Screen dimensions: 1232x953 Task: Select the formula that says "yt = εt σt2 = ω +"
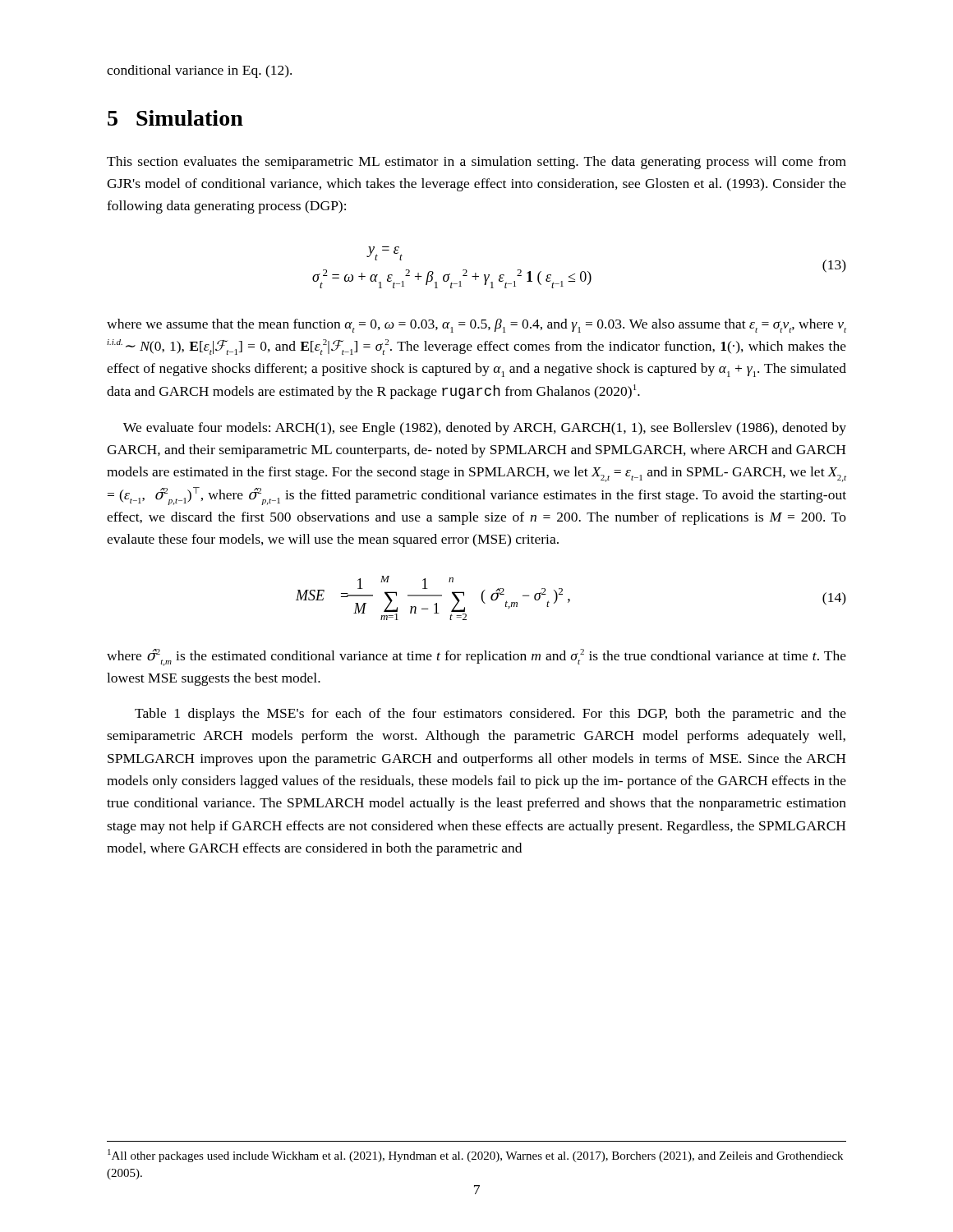[x=546, y=265]
